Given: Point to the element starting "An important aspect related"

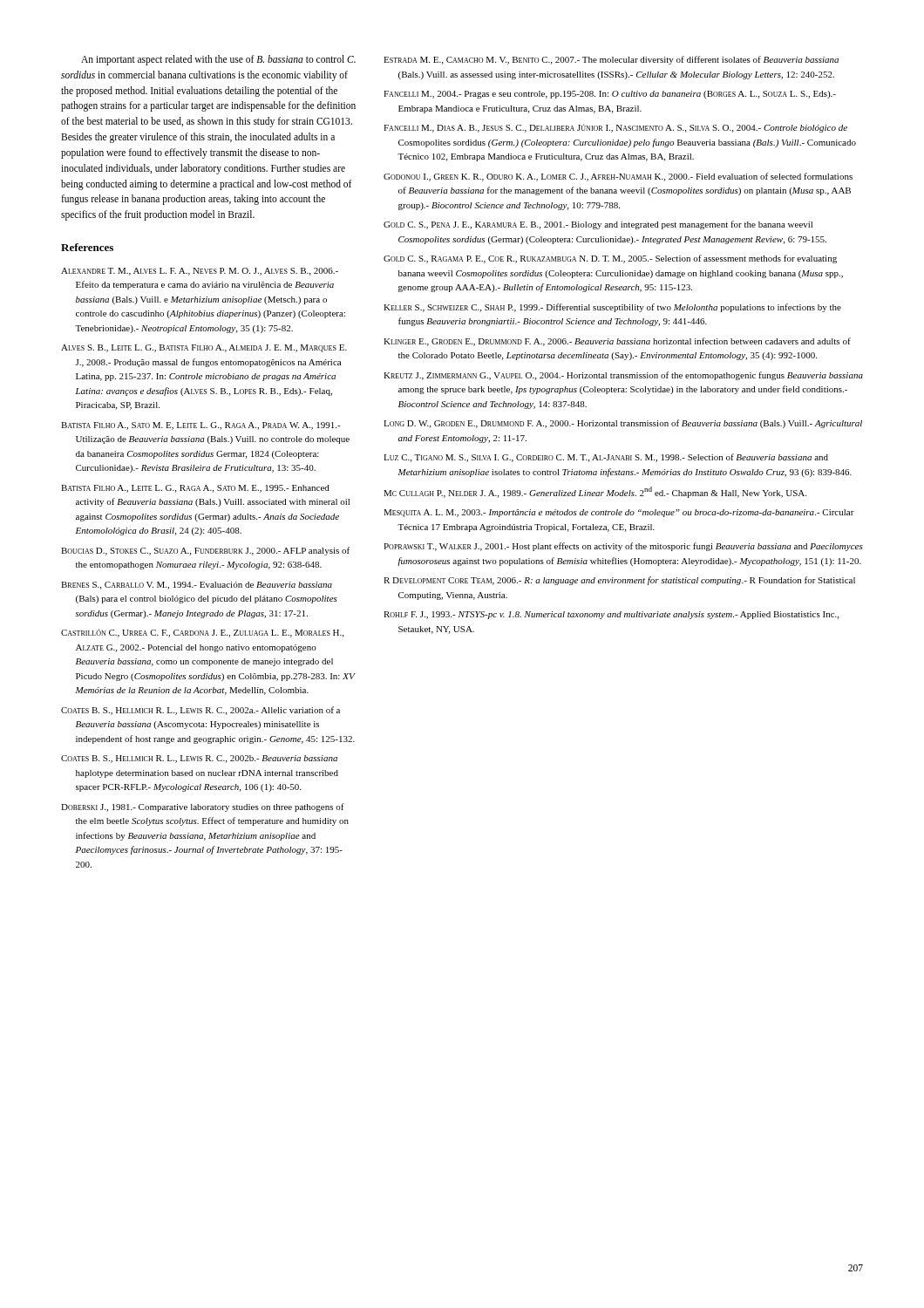Looking at the screenshot, I should tap(209, 137).
